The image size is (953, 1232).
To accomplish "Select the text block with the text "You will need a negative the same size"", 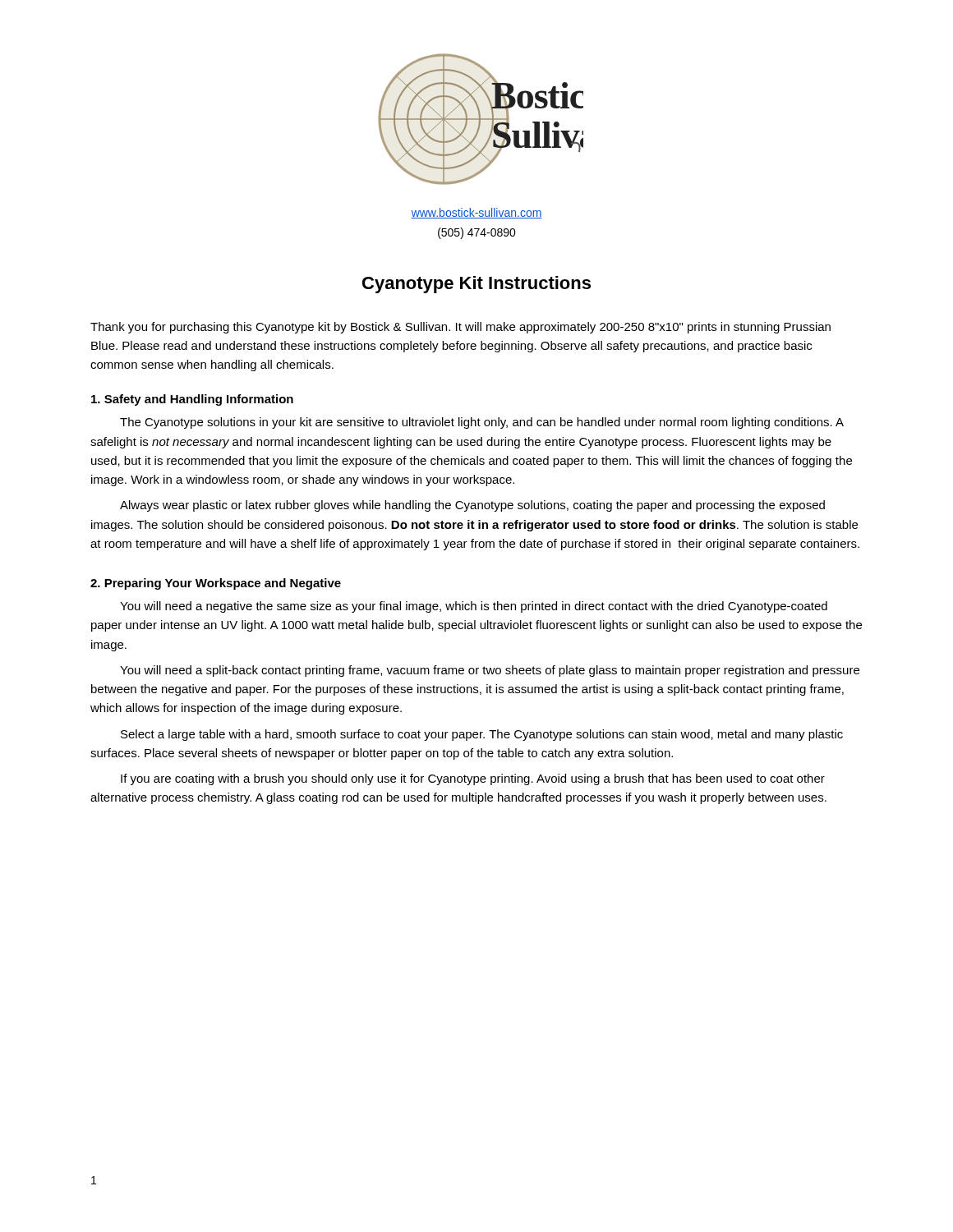I will [x=476, y=625].
